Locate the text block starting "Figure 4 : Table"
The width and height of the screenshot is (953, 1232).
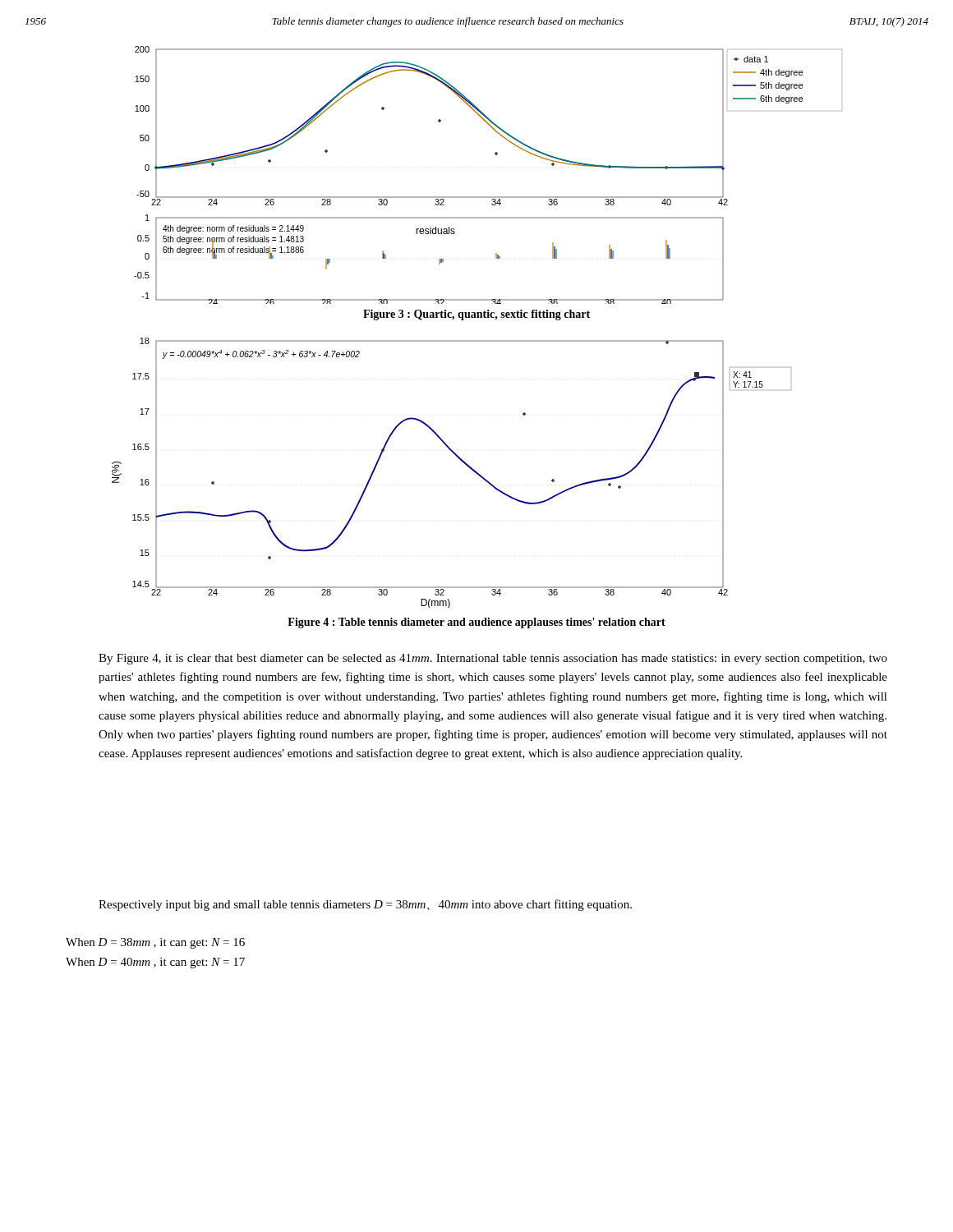click(476, 622)
